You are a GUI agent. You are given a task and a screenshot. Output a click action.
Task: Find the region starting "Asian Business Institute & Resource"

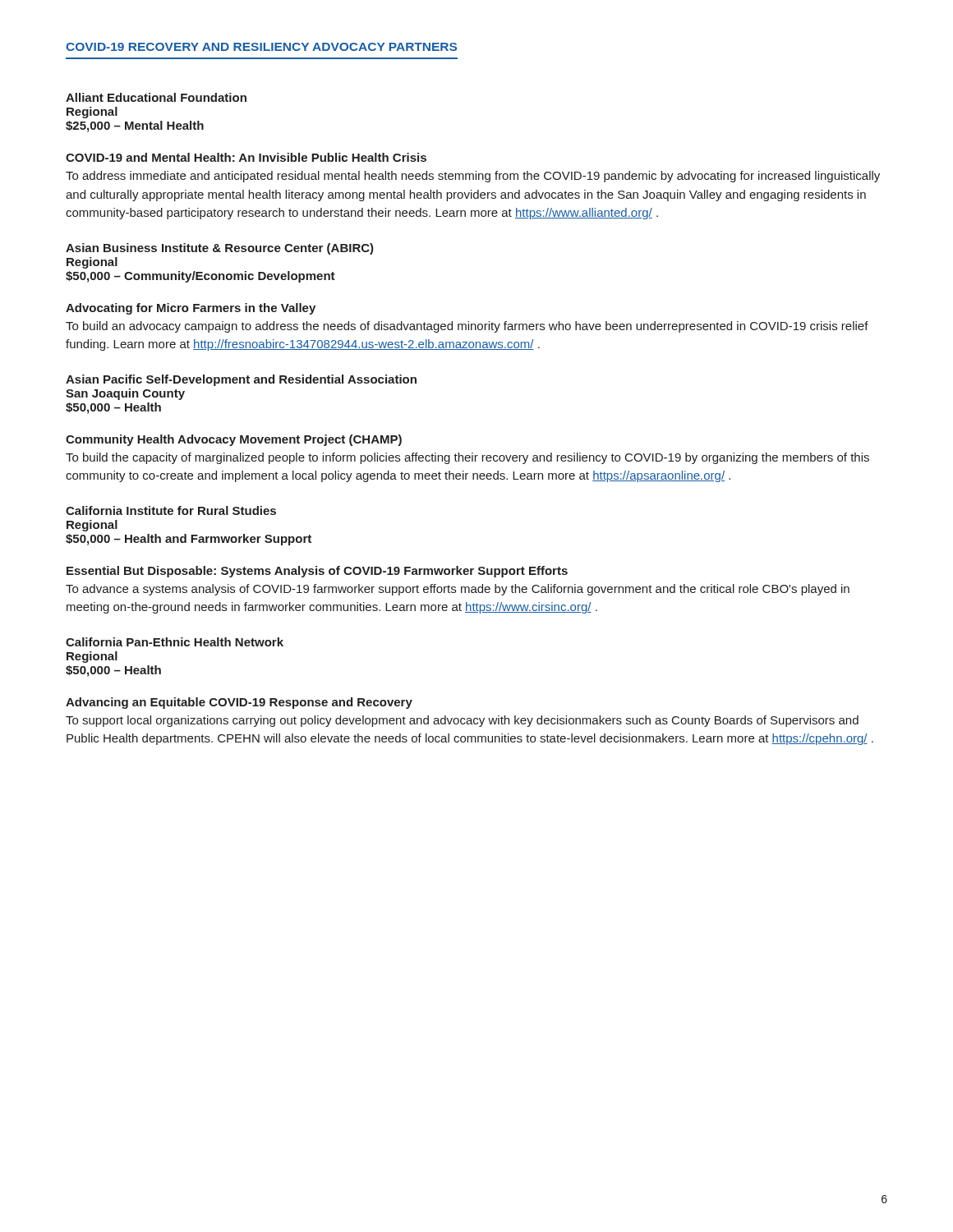220,249
